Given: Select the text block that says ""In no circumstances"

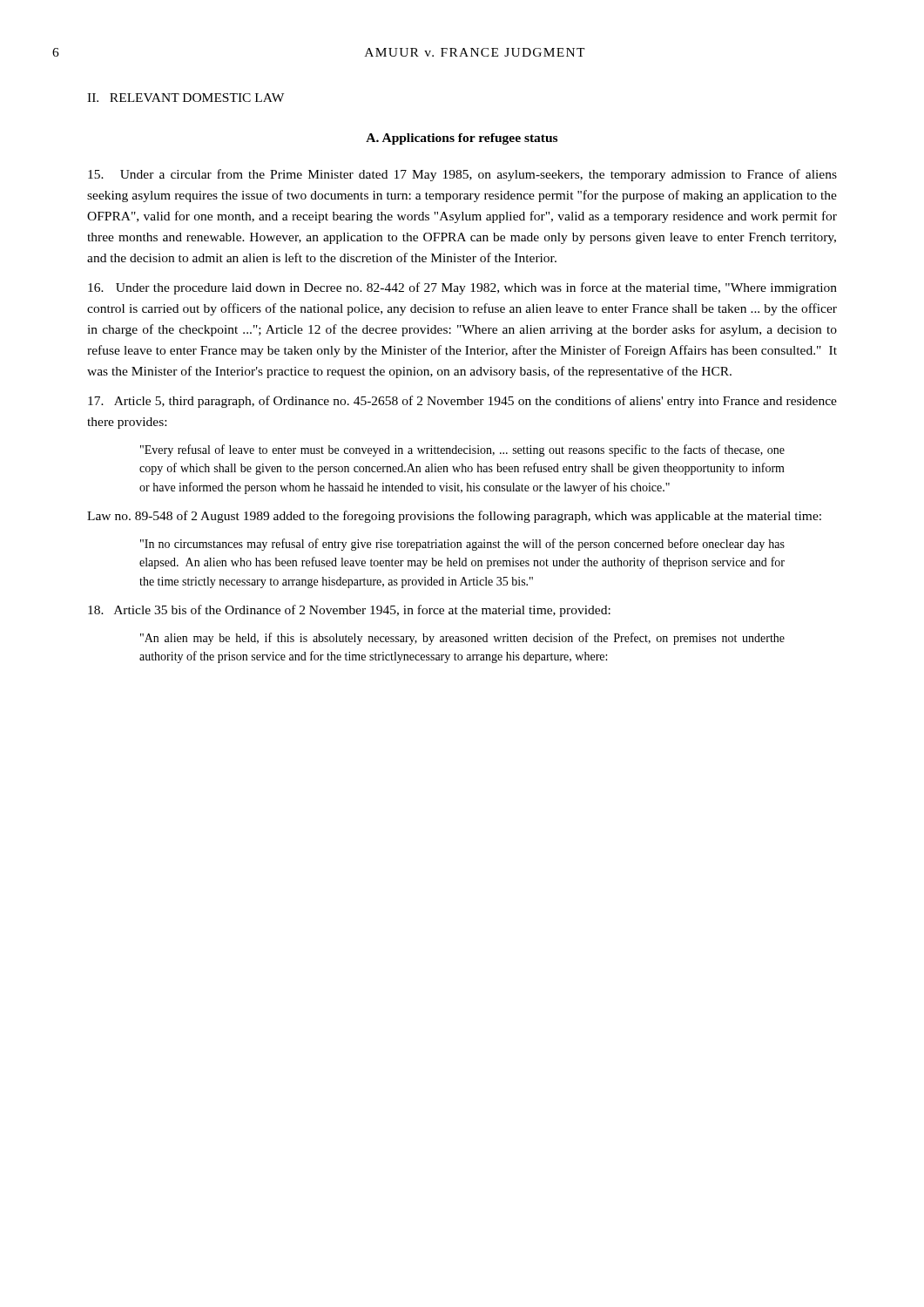Looking at the screenshot, I should (462, 563).
